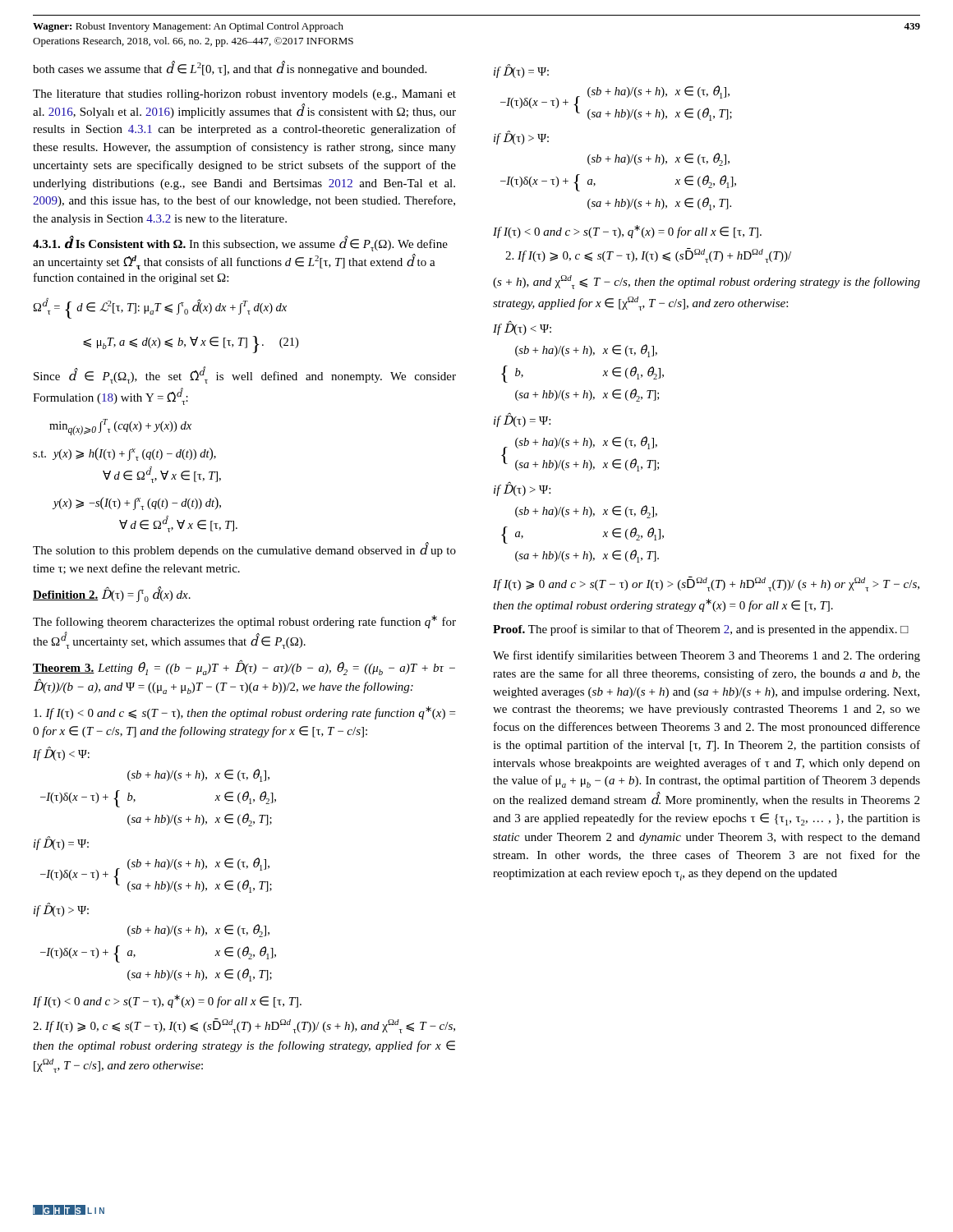Locate the formula that opens with "If D̂(τ) < Ψ: −I(τ)δ(x − τ)"
Screen dimensions: 1232x953
244,789
